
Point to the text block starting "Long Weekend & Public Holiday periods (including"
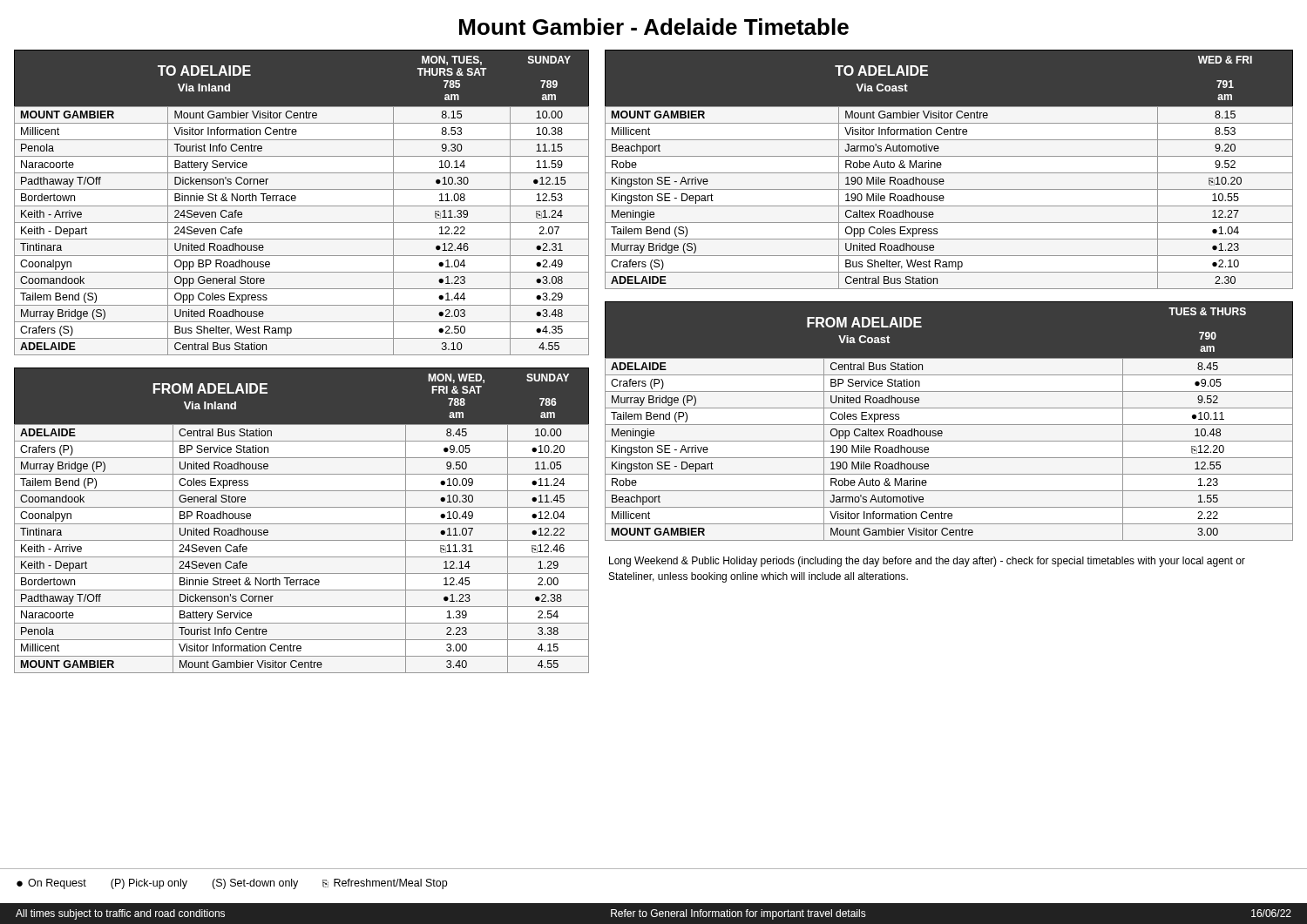[x=927, y=569]
